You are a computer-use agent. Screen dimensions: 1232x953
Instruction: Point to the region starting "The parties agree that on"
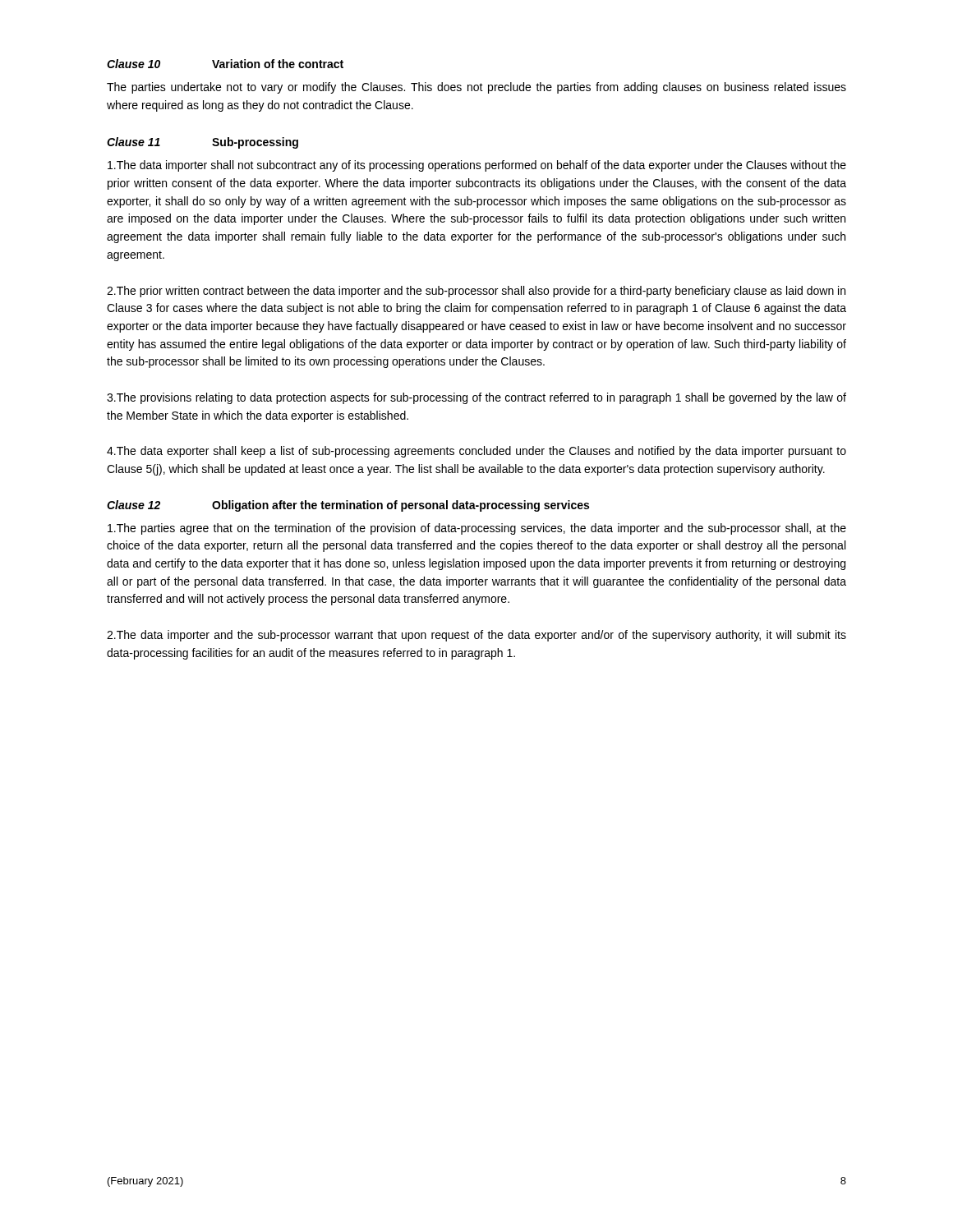coord(476,563)
